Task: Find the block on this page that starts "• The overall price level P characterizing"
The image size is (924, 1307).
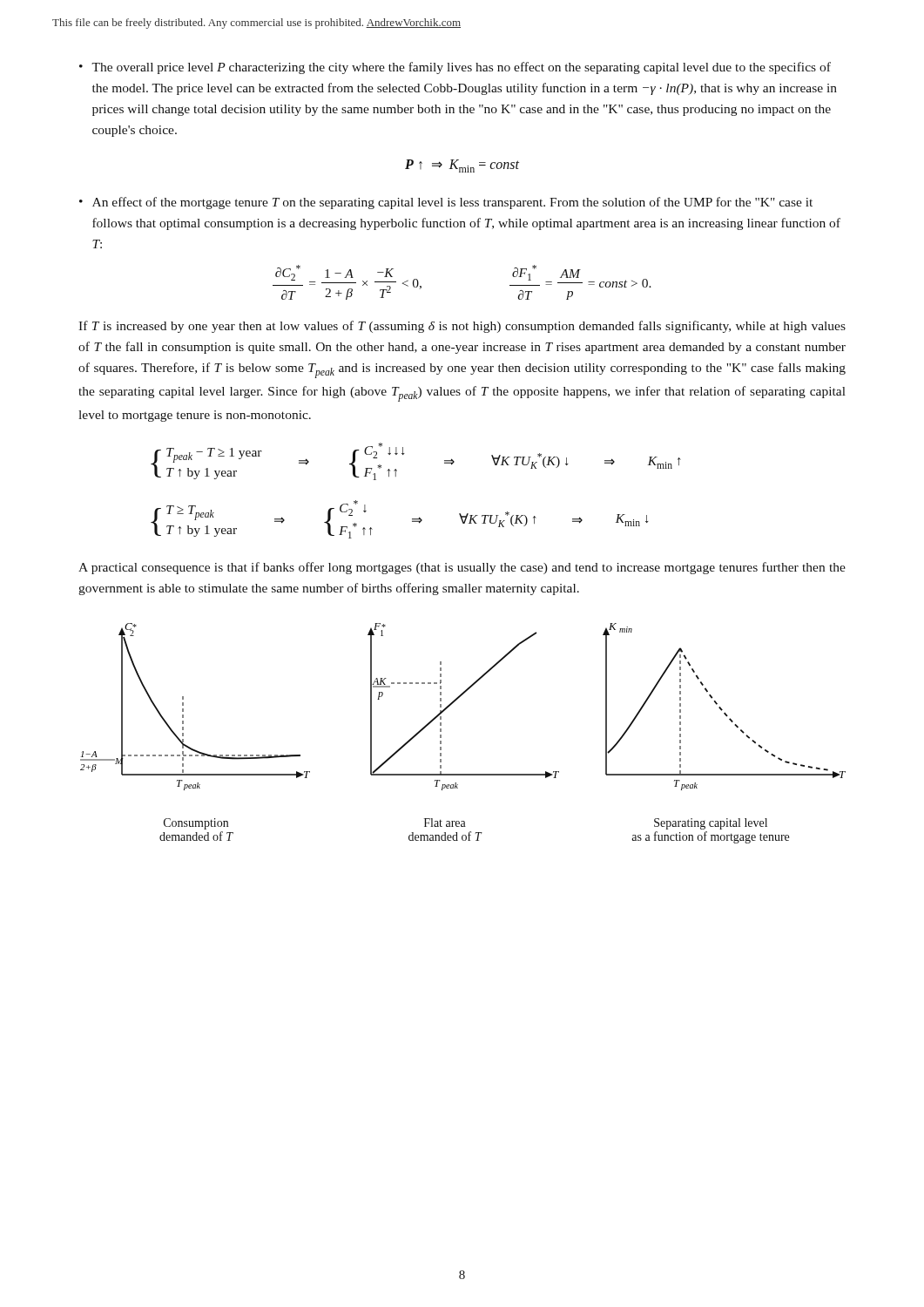Action: coord(462,98)
